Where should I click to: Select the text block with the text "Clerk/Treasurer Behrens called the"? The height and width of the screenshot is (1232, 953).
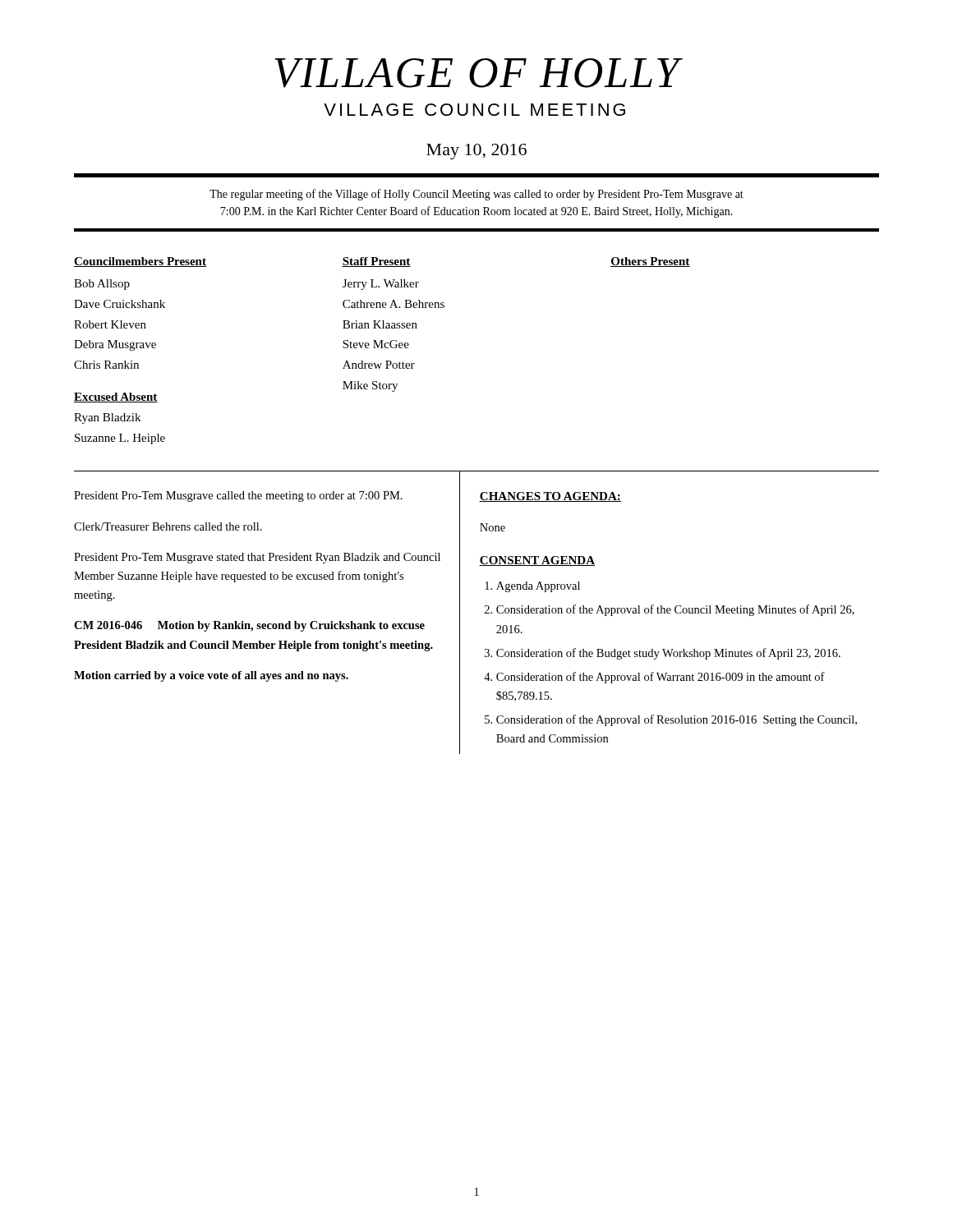coord(258,527)
